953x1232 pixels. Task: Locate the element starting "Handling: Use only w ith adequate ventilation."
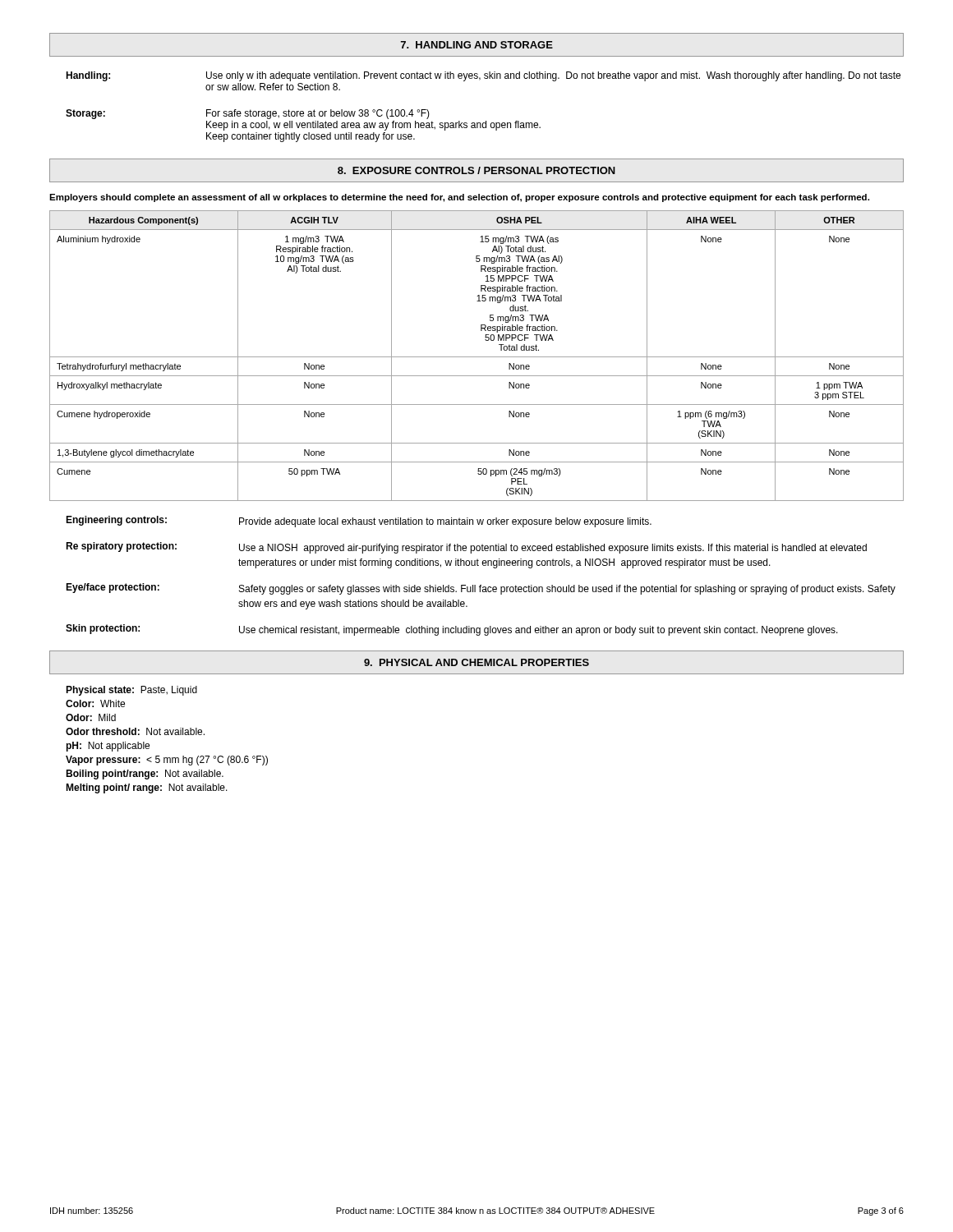pyautogui.click(x=476, y=81)
